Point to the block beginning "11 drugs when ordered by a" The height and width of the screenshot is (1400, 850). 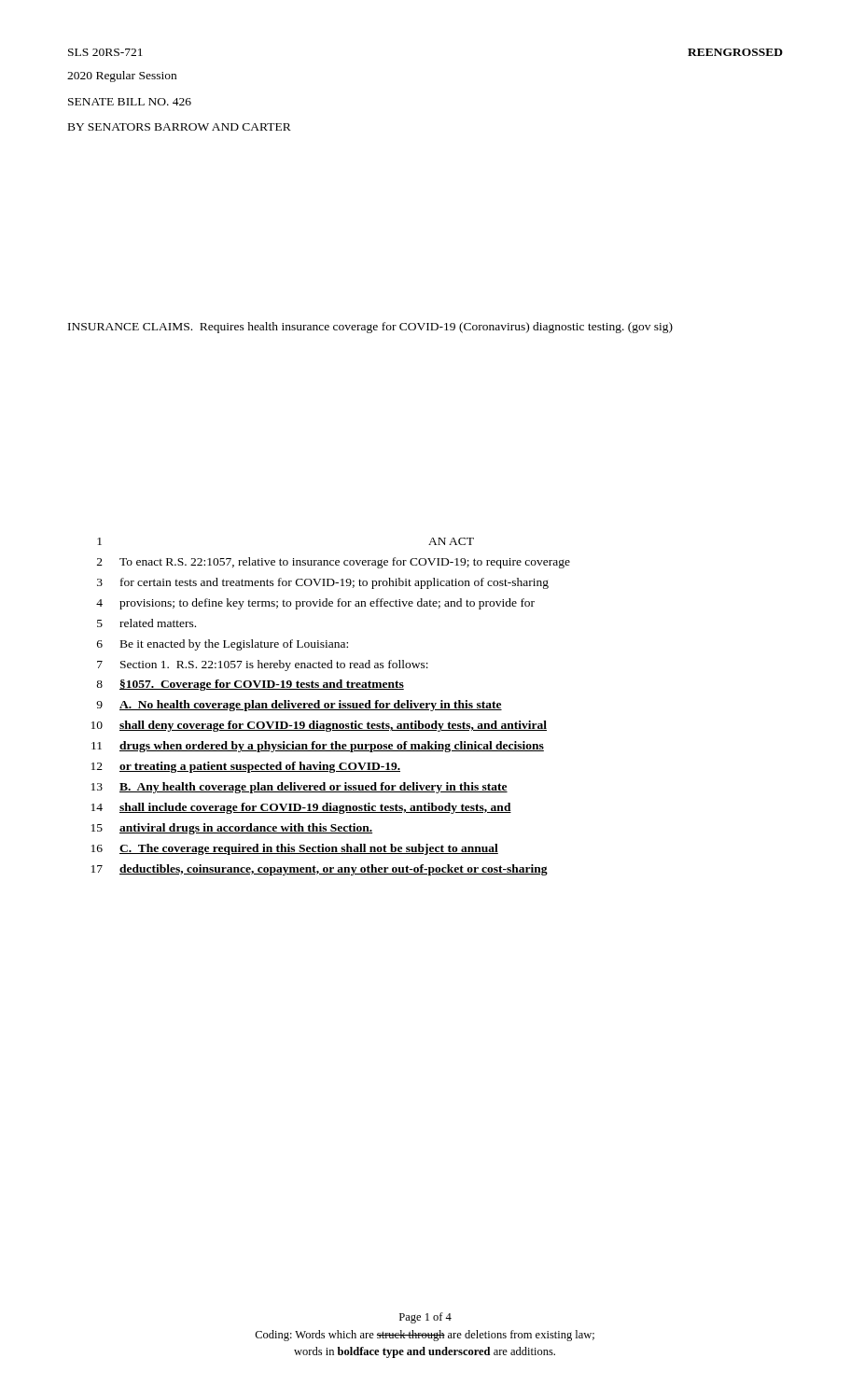(x=425, y=746)
